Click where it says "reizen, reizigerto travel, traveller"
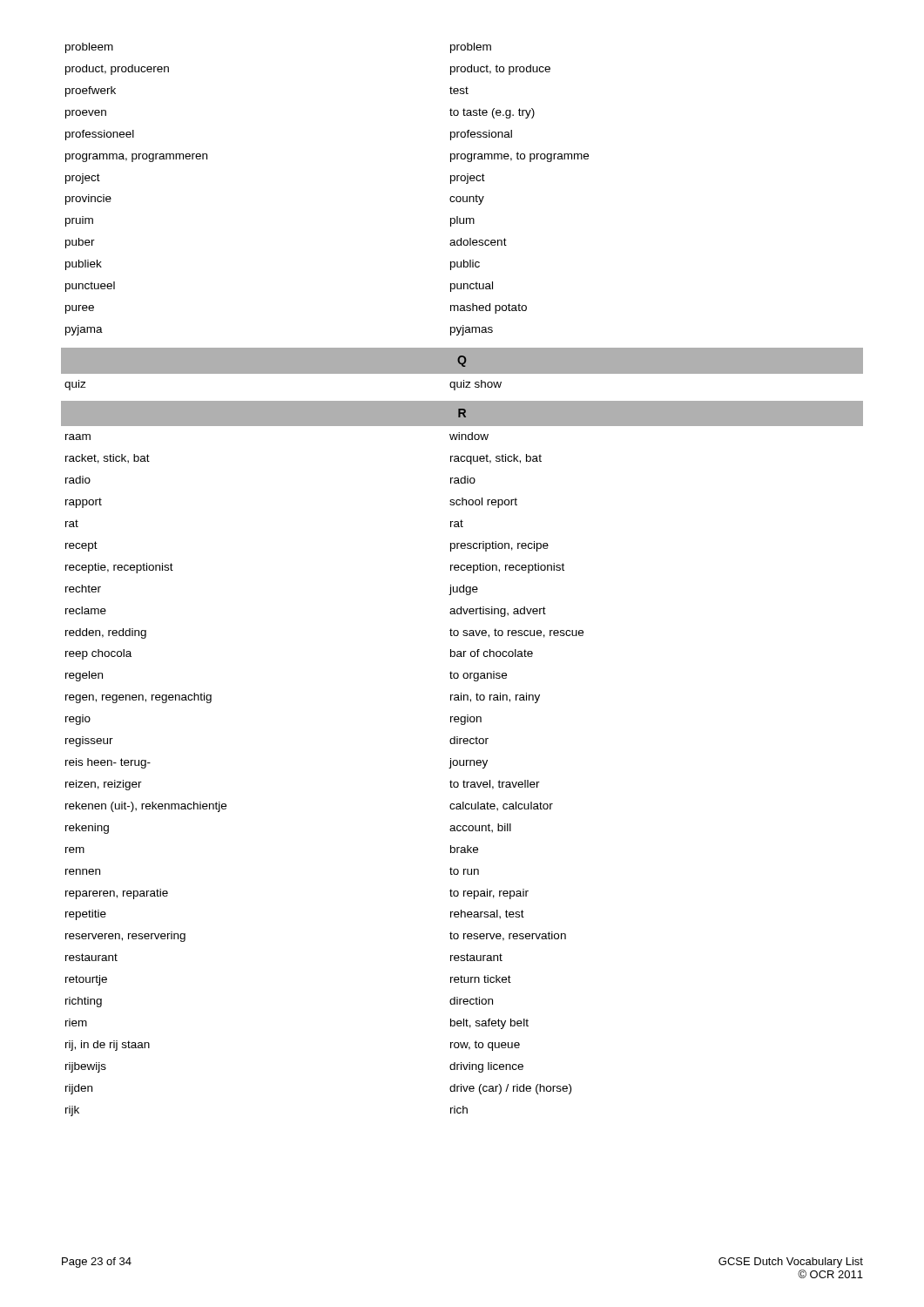Viewport: 924px width, 1307px height. coord(462,785)
